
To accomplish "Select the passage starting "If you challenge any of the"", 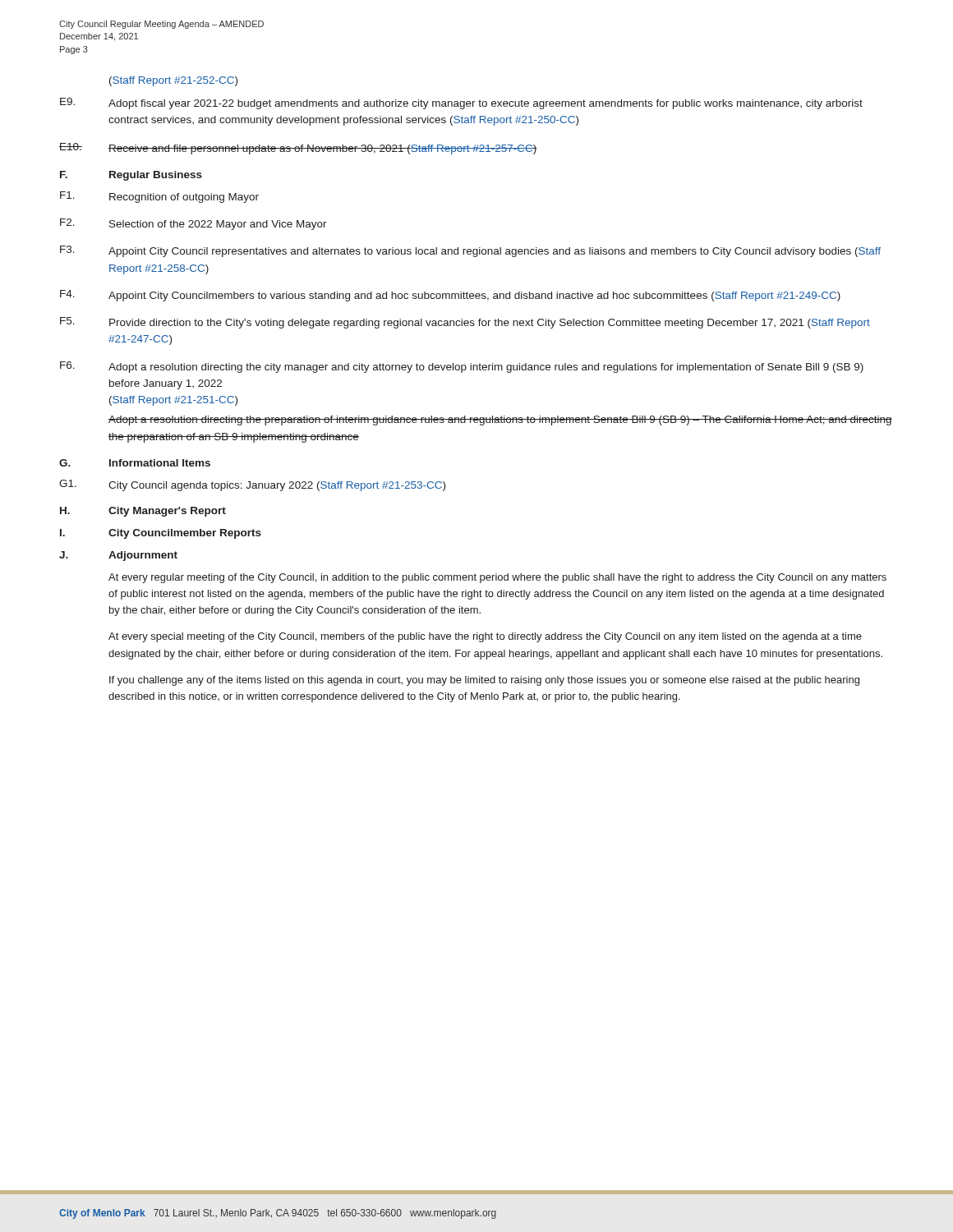I will [484, 688].
